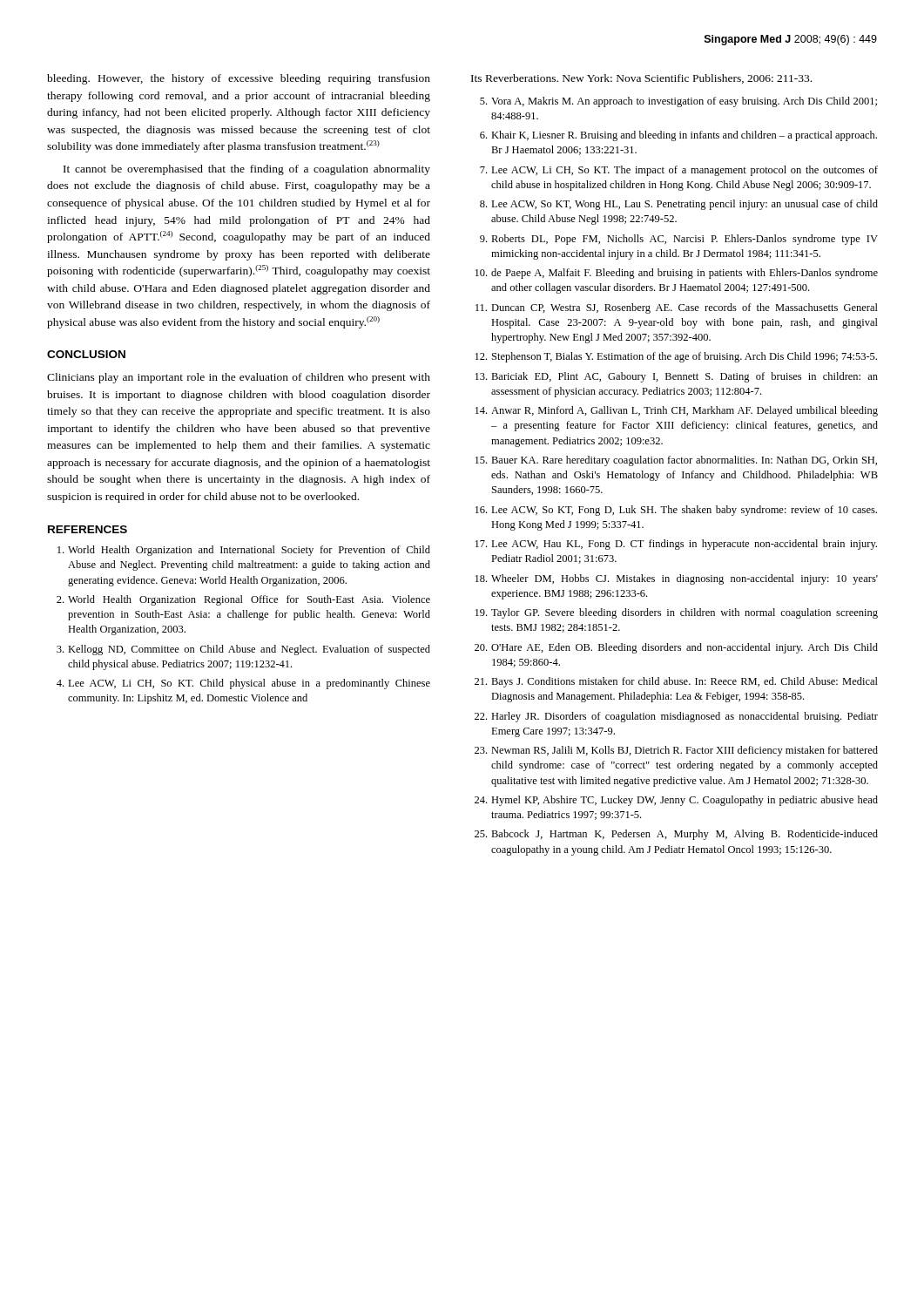Viewport: 924px width, 1307px height.
Task: Locate the block of text that opens with "7. Lee ACW, Li CH, So KT. The"
Action: tap(674, 178)
